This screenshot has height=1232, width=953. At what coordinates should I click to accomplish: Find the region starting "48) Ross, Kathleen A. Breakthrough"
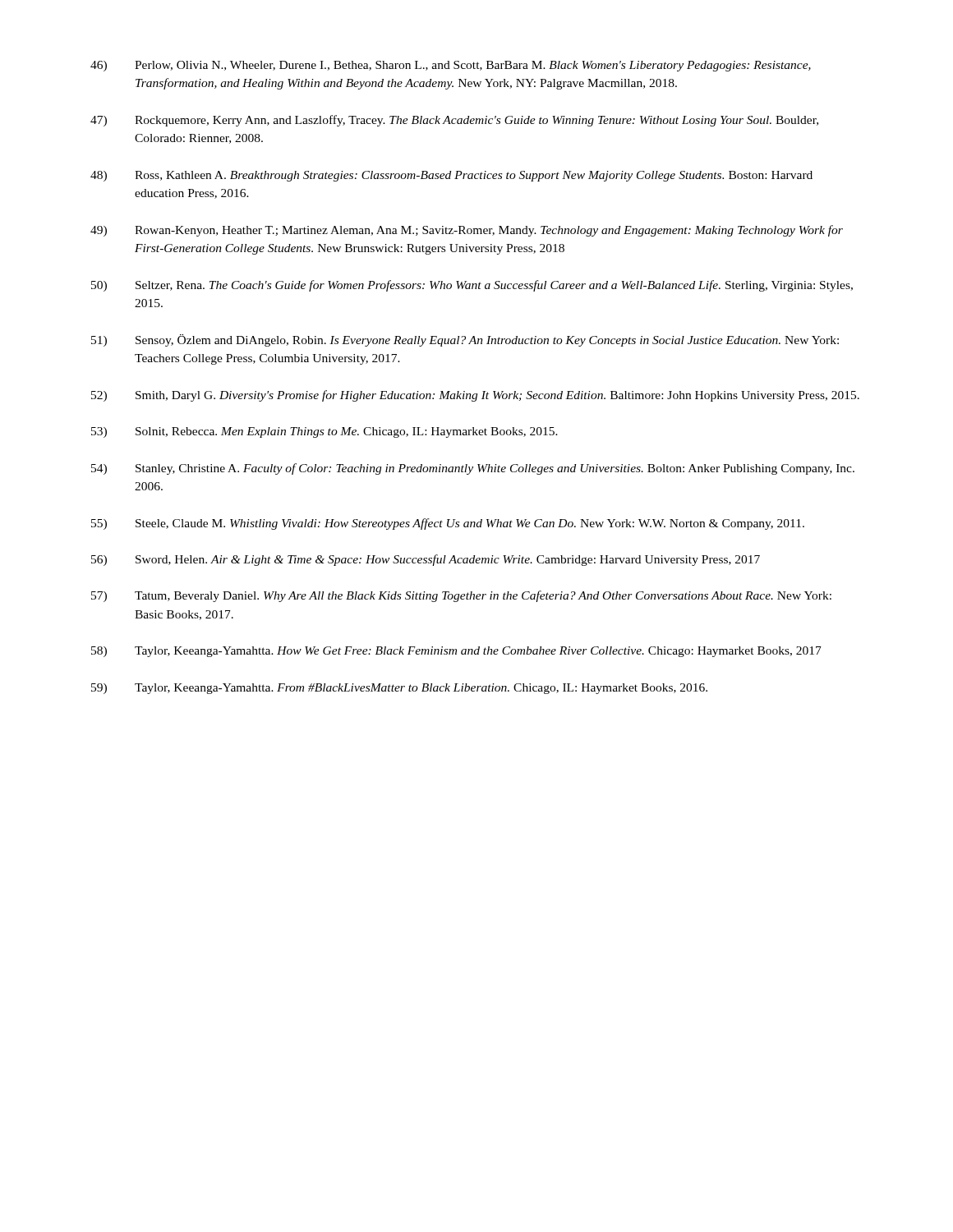click(x=476, y=184)
